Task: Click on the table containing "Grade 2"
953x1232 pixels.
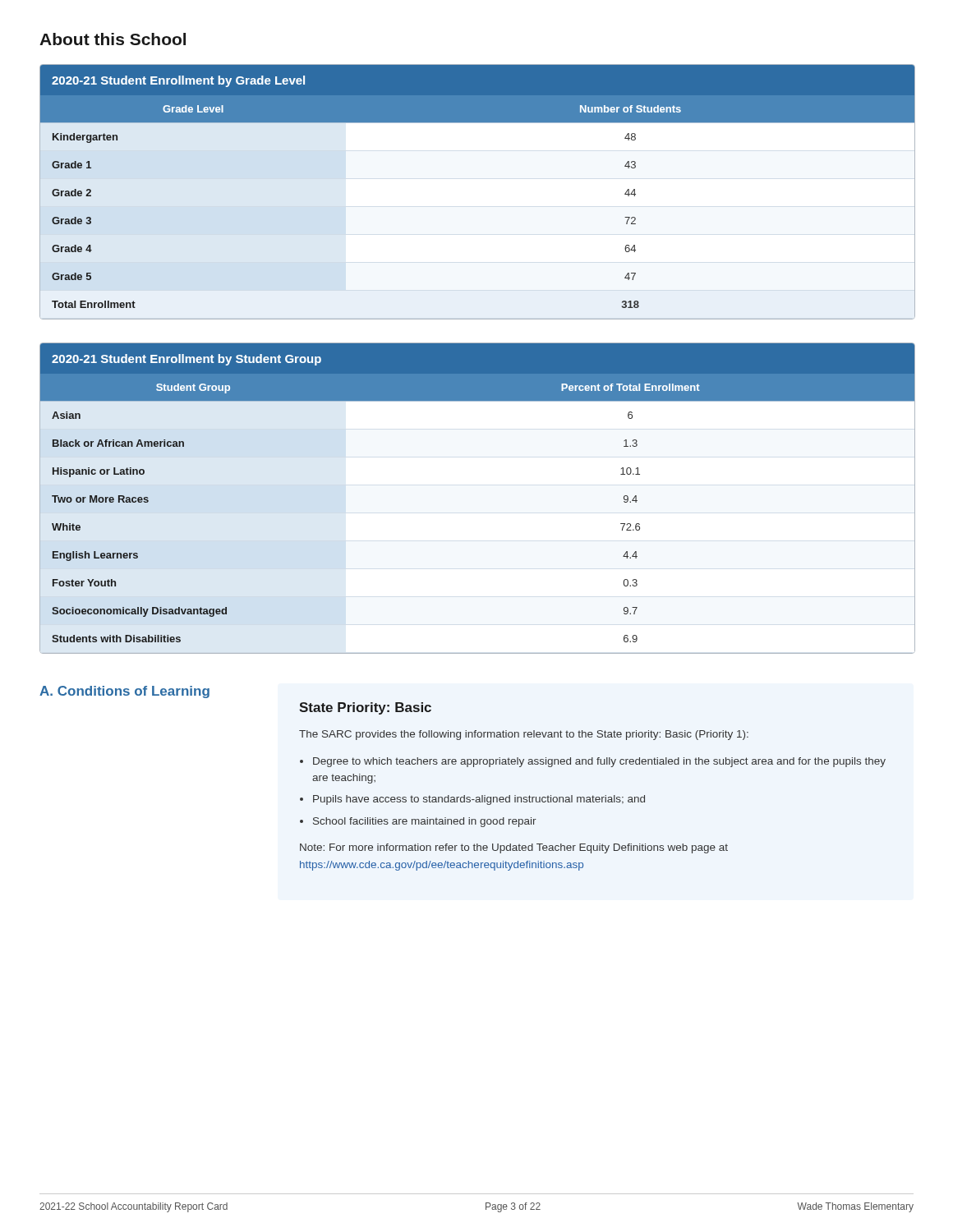Action: [x=476, y=192]
